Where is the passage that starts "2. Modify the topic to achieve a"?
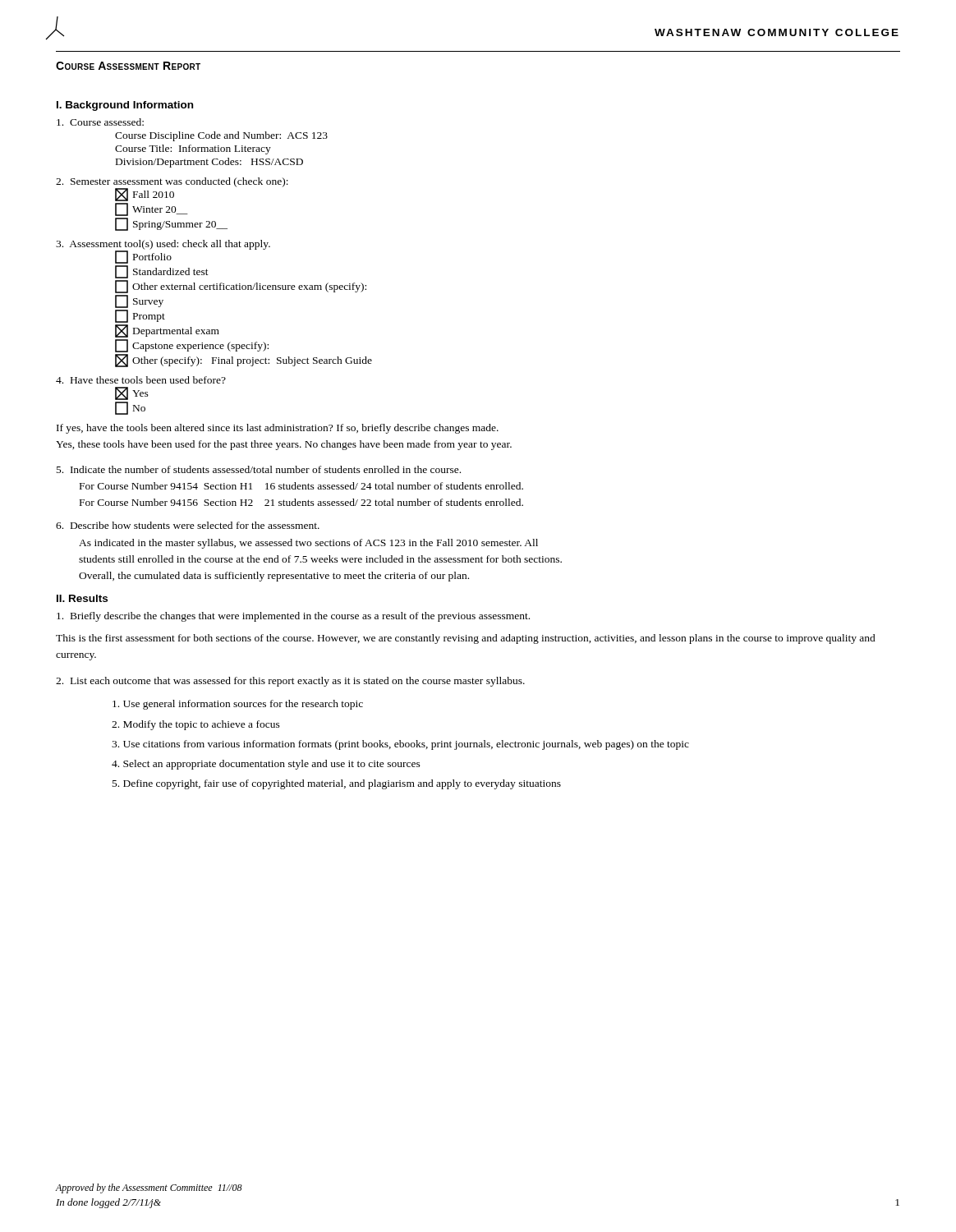Screen dimensions: 1232x956 click(x=196, y=724)
